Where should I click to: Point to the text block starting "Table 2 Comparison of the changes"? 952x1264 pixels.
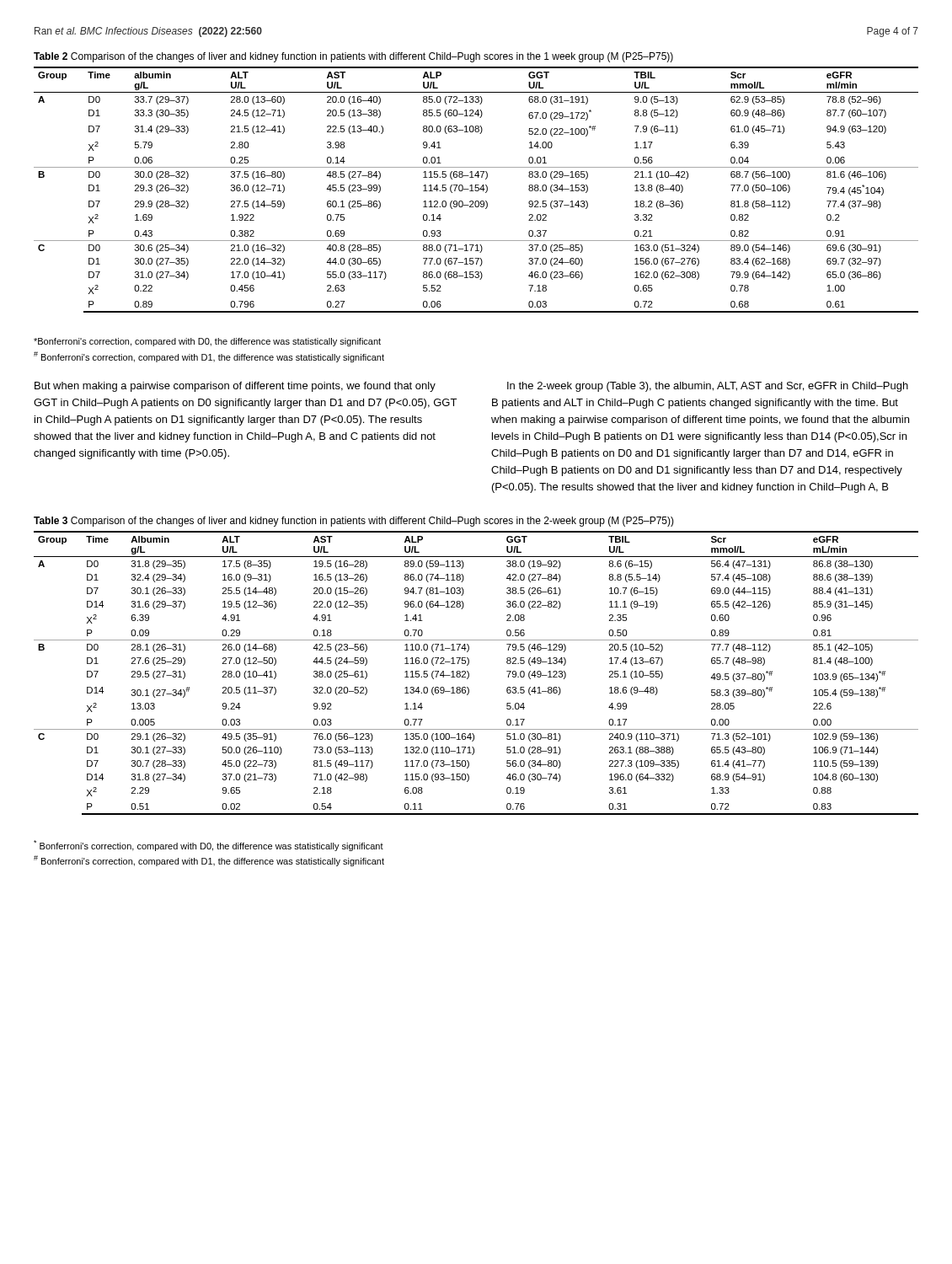tap(354, 56)
